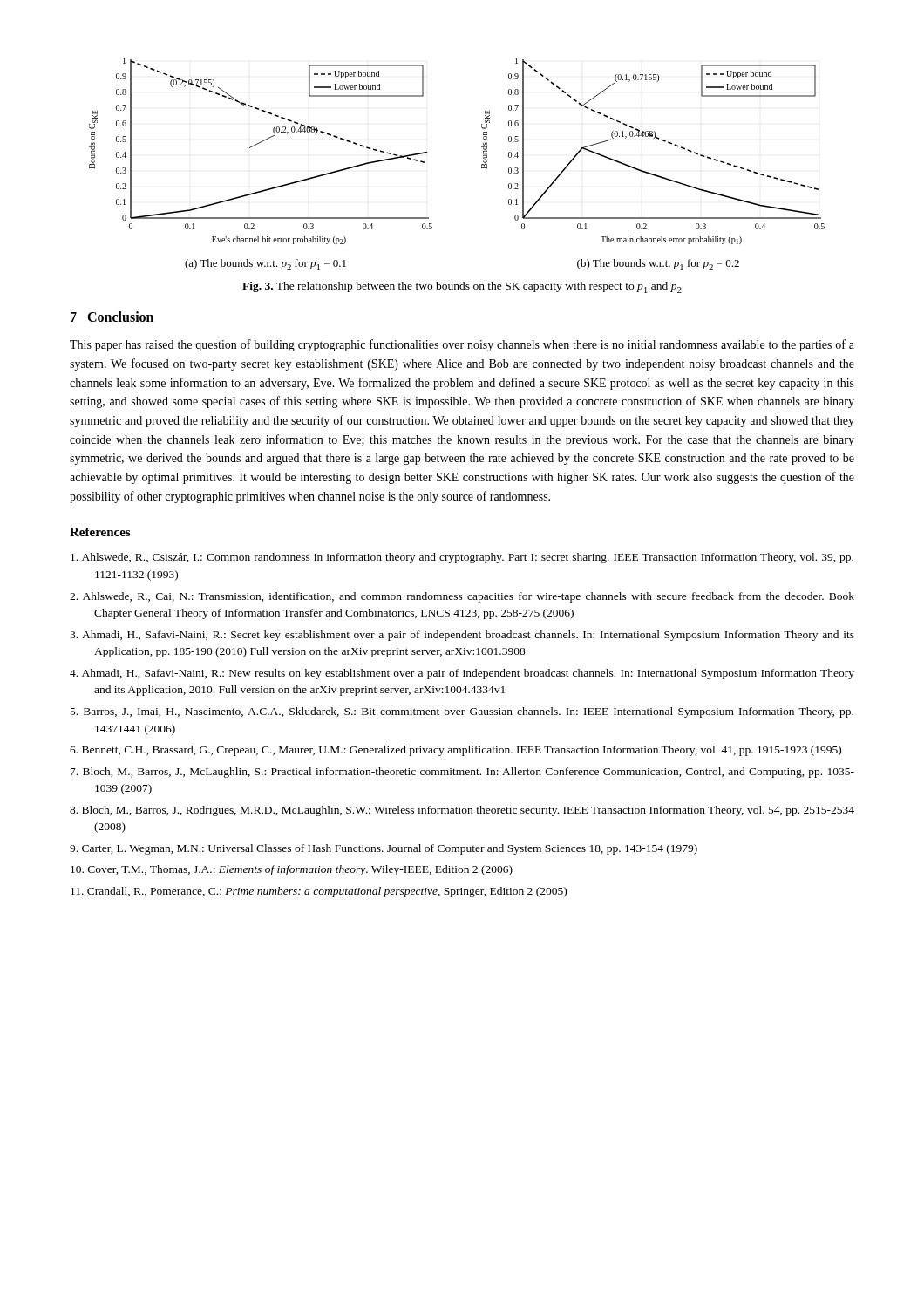Navigate to the text starting "11. Crandall, R., Pomerance,"
Viewport: 924px width, 1308px height.
tap(319, 891)
